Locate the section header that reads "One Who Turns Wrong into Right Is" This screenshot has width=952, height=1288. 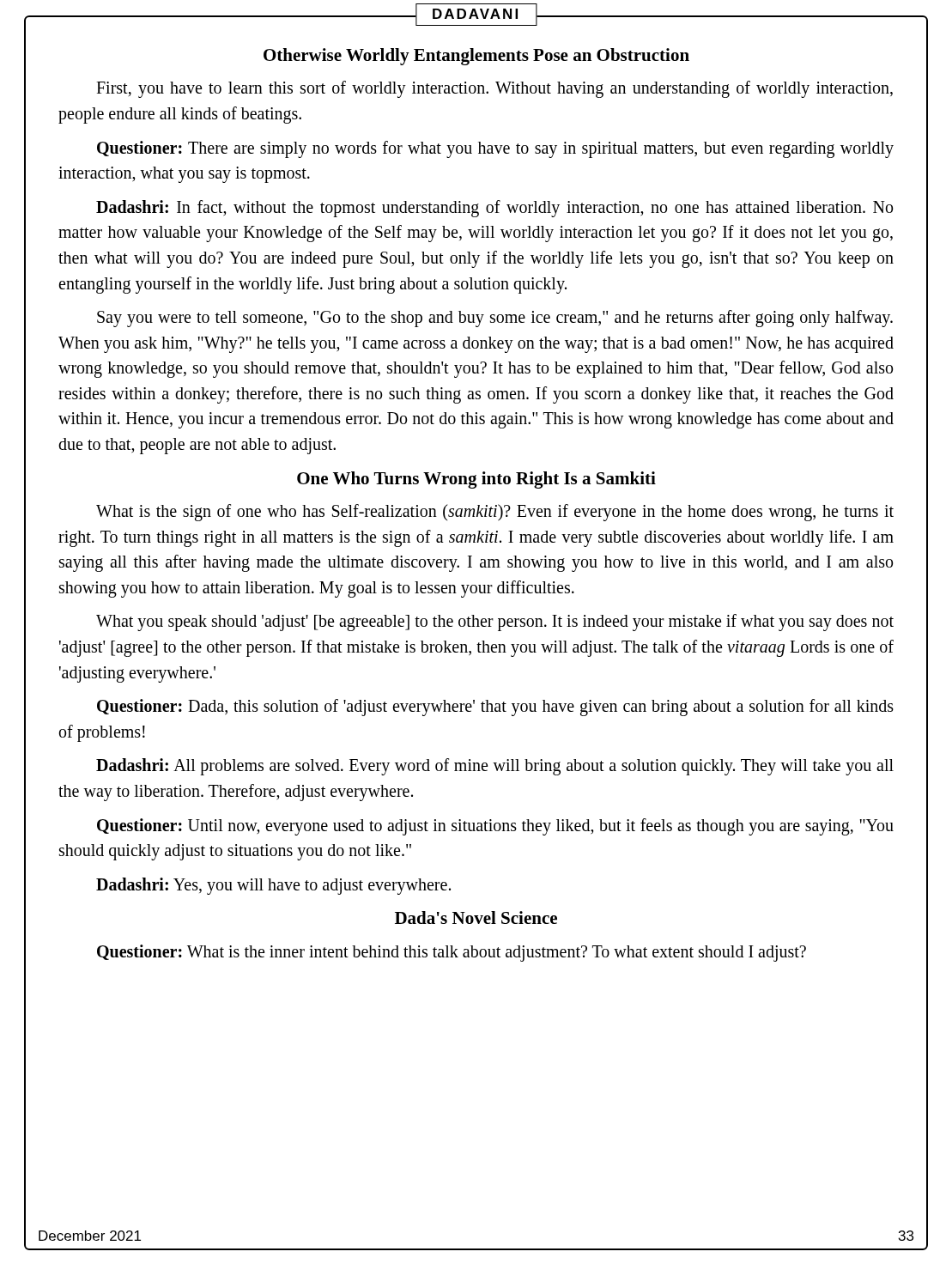click(x=476, y=478)
